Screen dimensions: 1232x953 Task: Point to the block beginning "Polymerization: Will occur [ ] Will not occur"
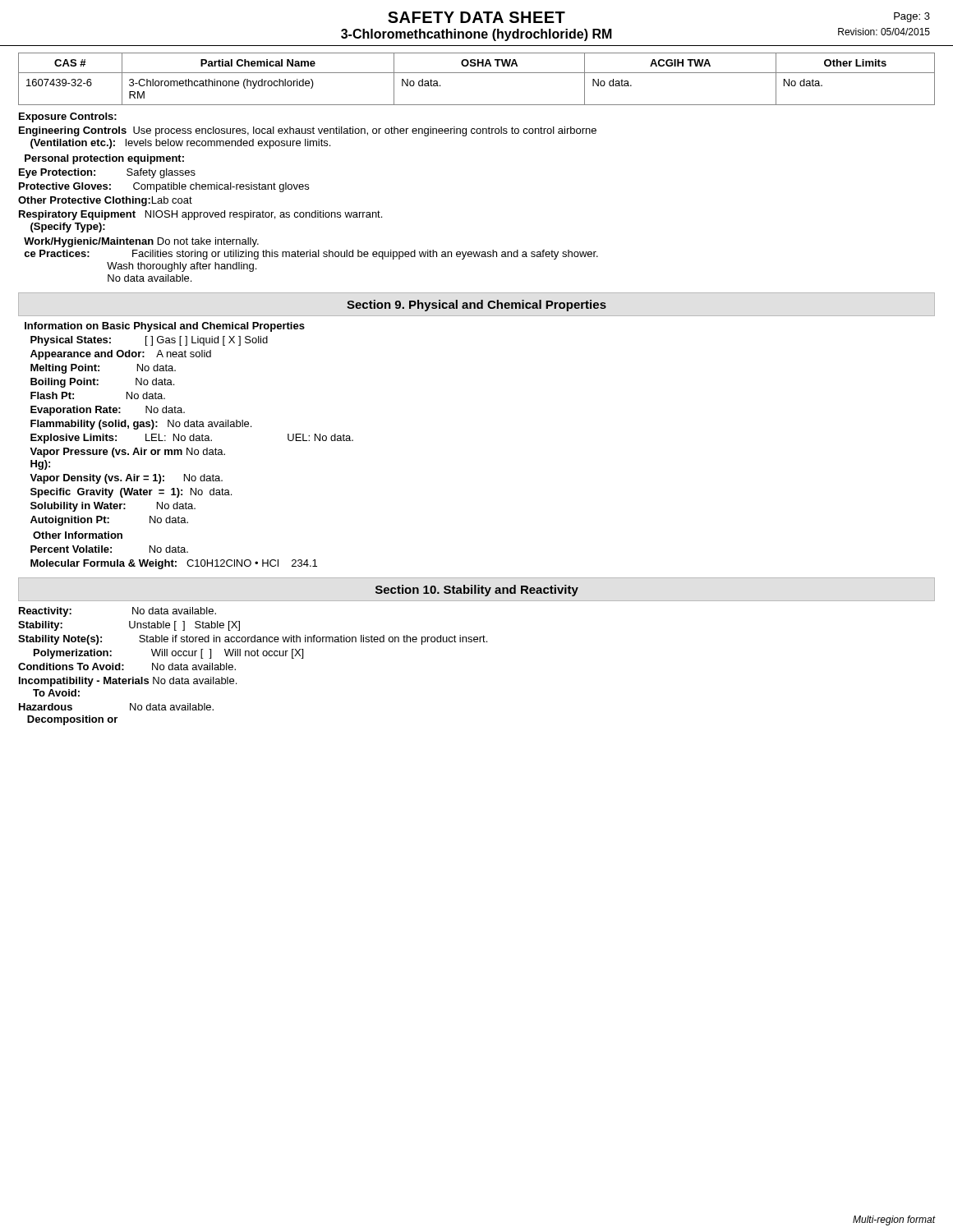[161, 653]
